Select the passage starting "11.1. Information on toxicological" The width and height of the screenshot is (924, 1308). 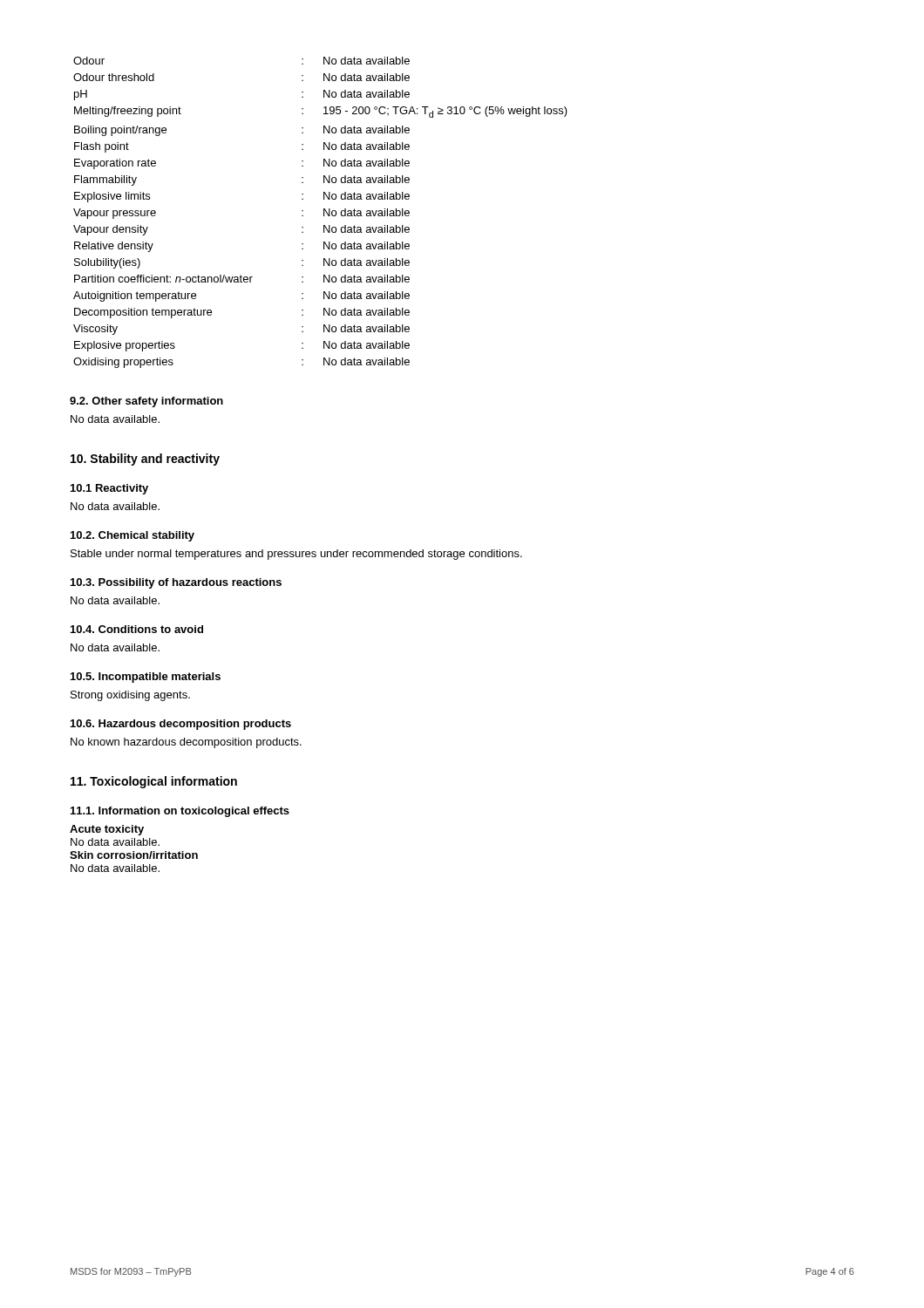tap(180, 810)
